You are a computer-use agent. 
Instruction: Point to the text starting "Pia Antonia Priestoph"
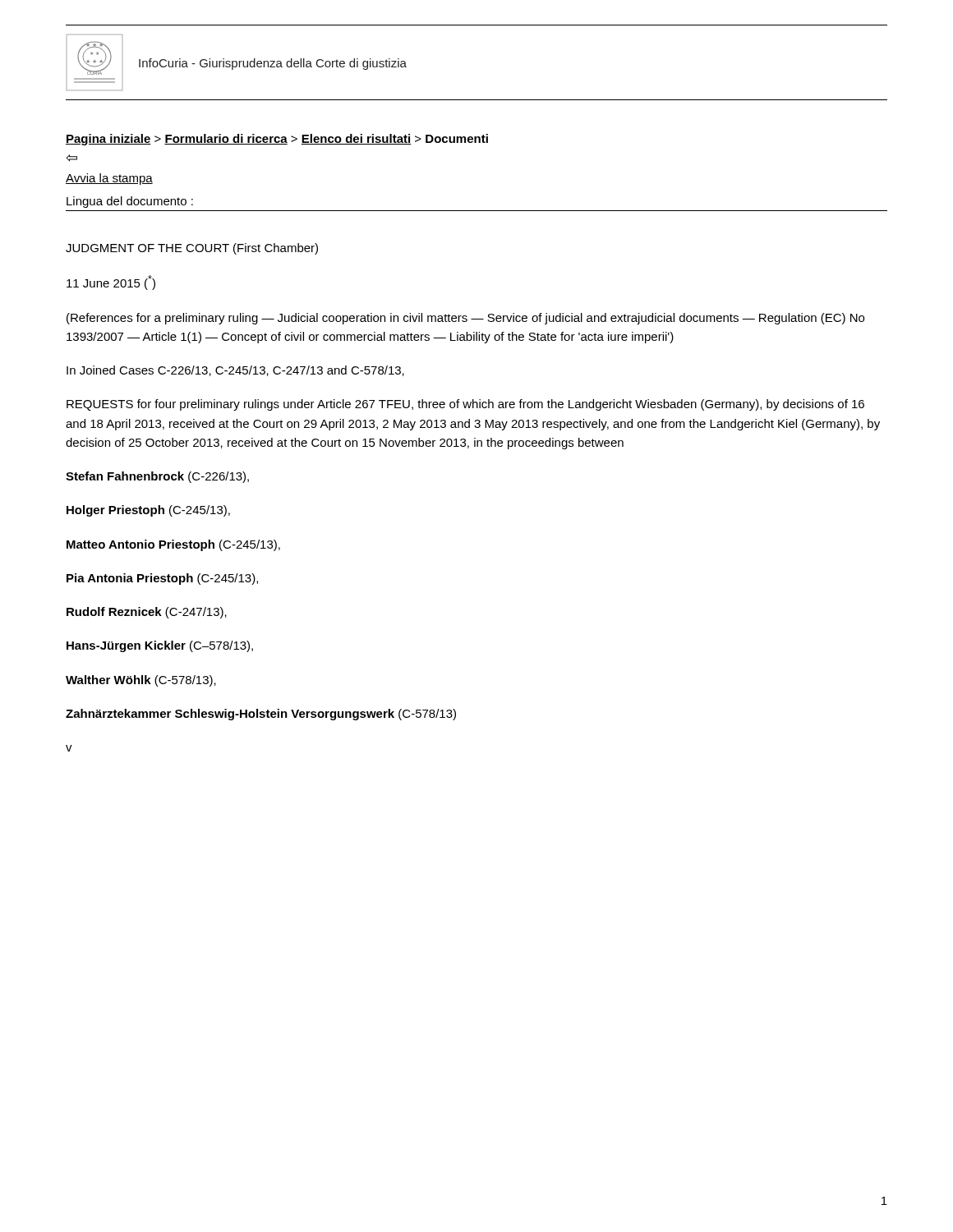tap(162, 578)
